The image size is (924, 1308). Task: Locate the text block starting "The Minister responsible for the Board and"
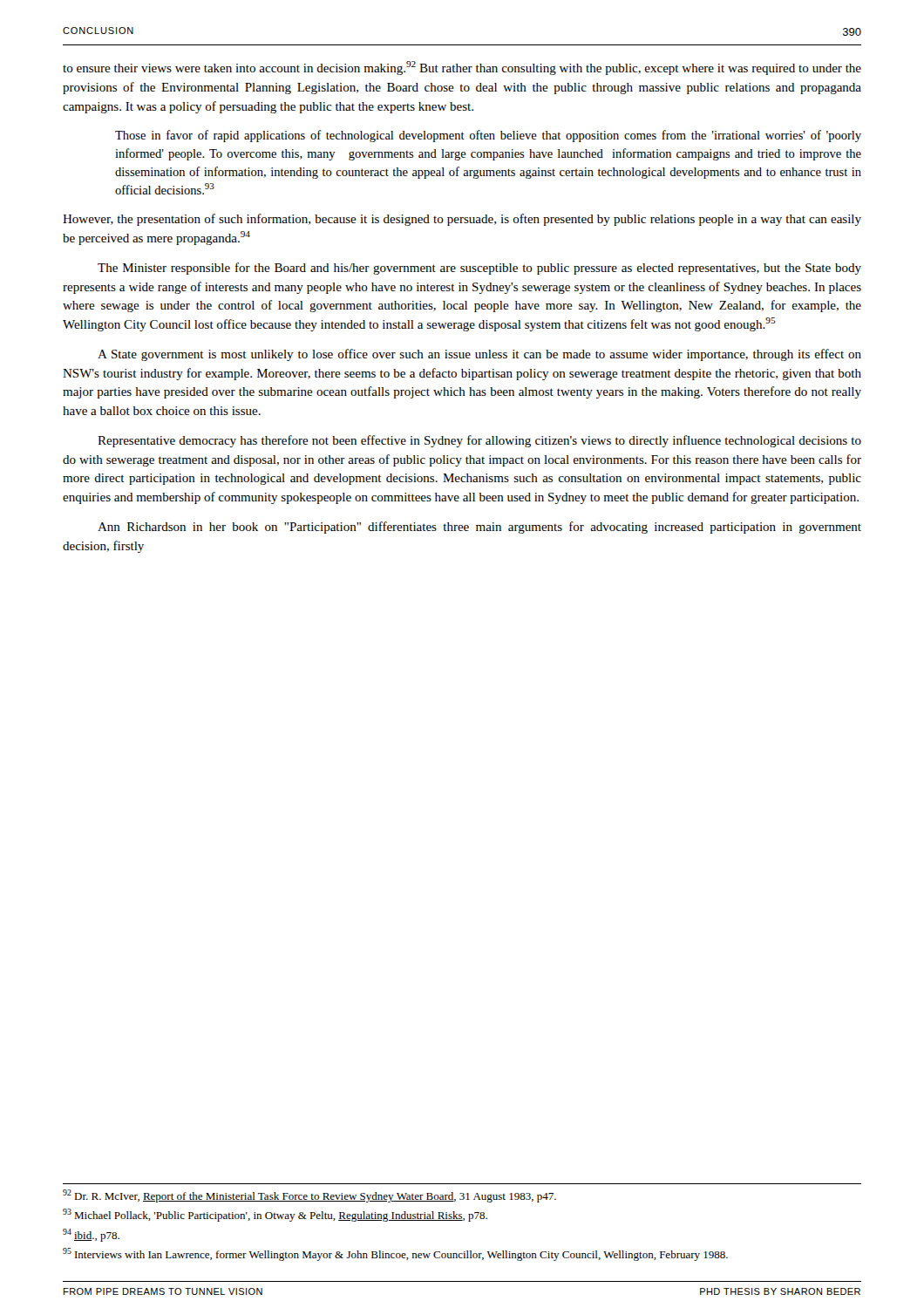point(462,297)
